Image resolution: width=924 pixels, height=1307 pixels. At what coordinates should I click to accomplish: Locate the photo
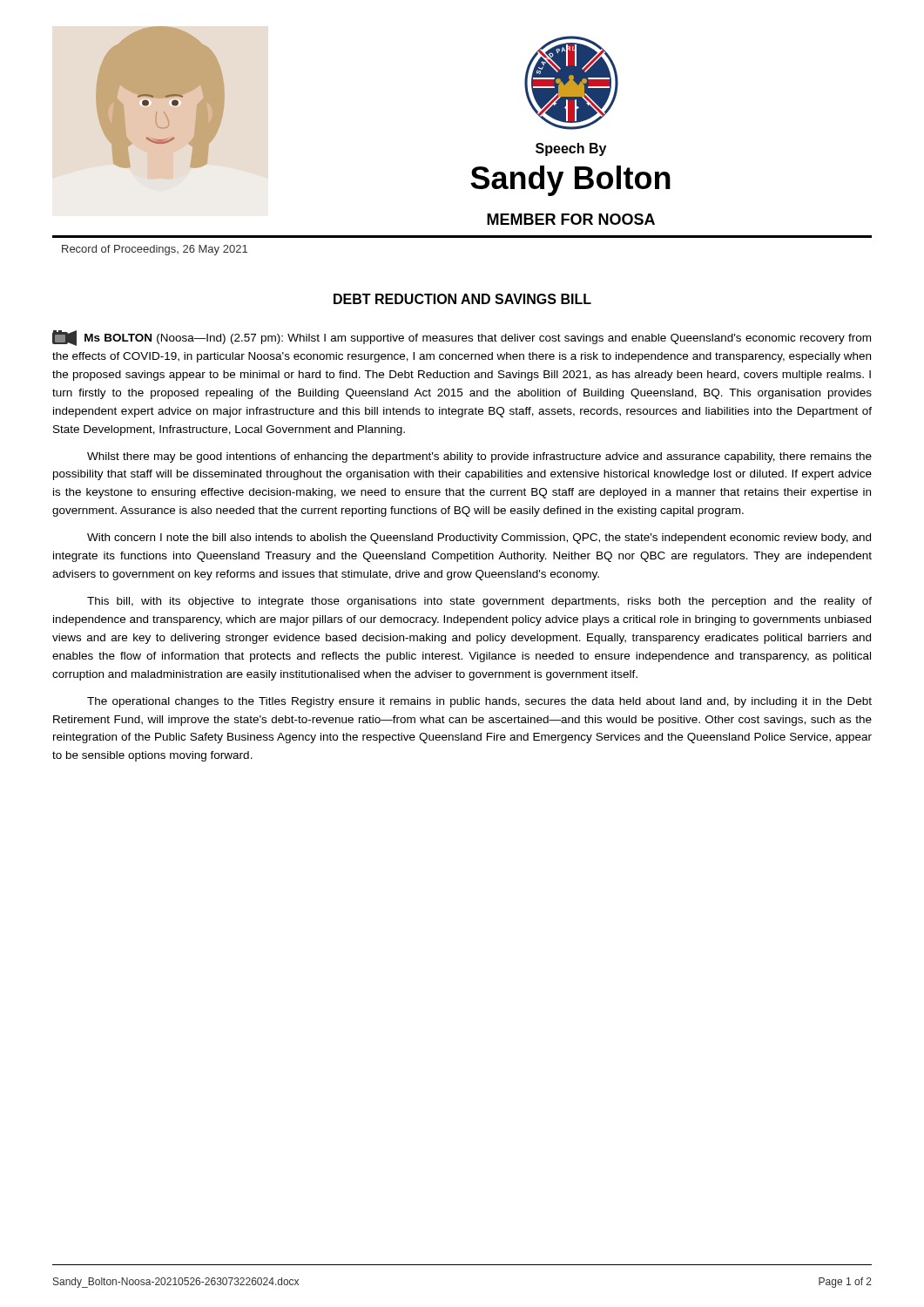pyautogui.click(x=161, y=122)
